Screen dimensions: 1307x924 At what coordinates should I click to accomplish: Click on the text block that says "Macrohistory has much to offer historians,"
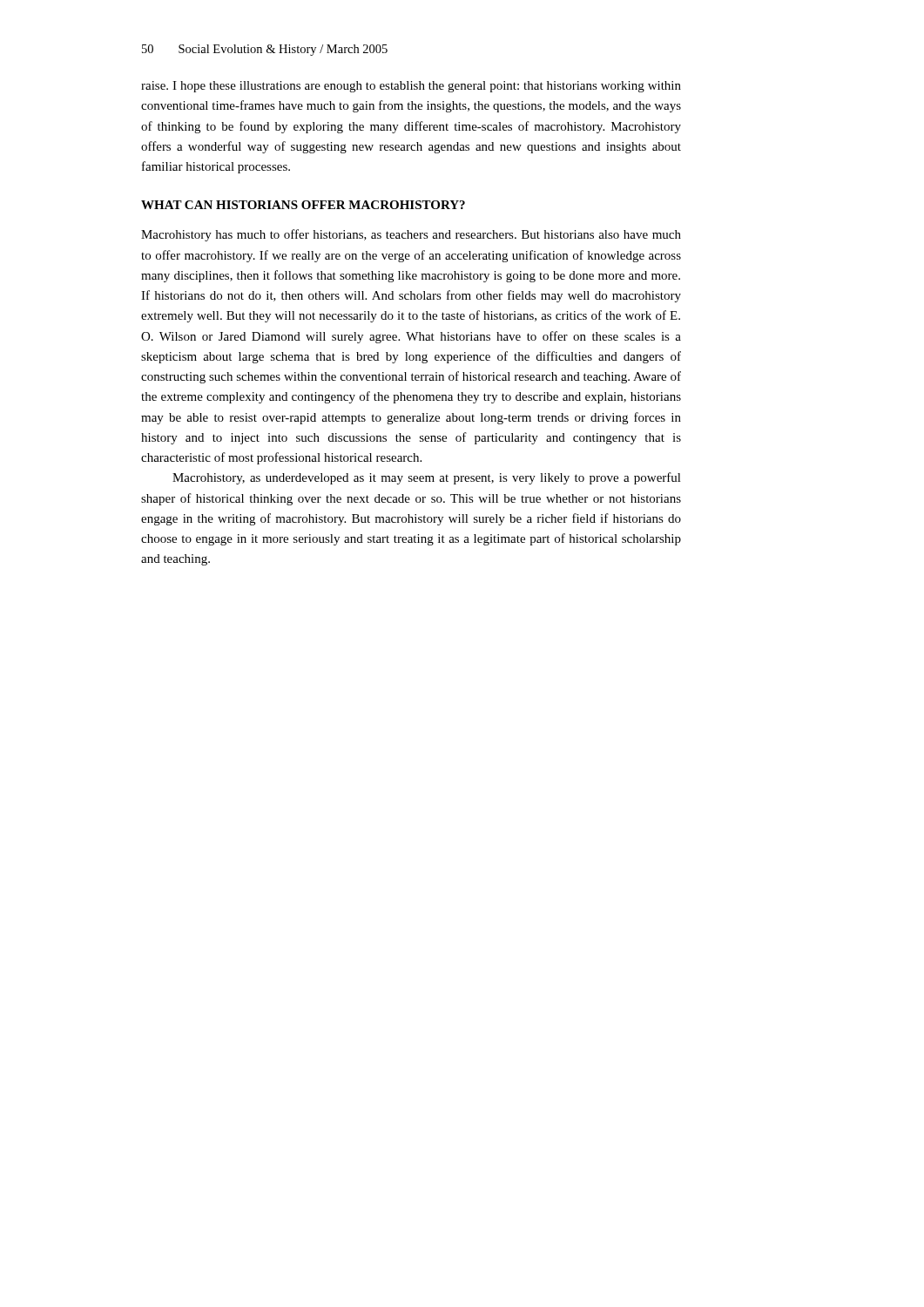coord(411,346)
